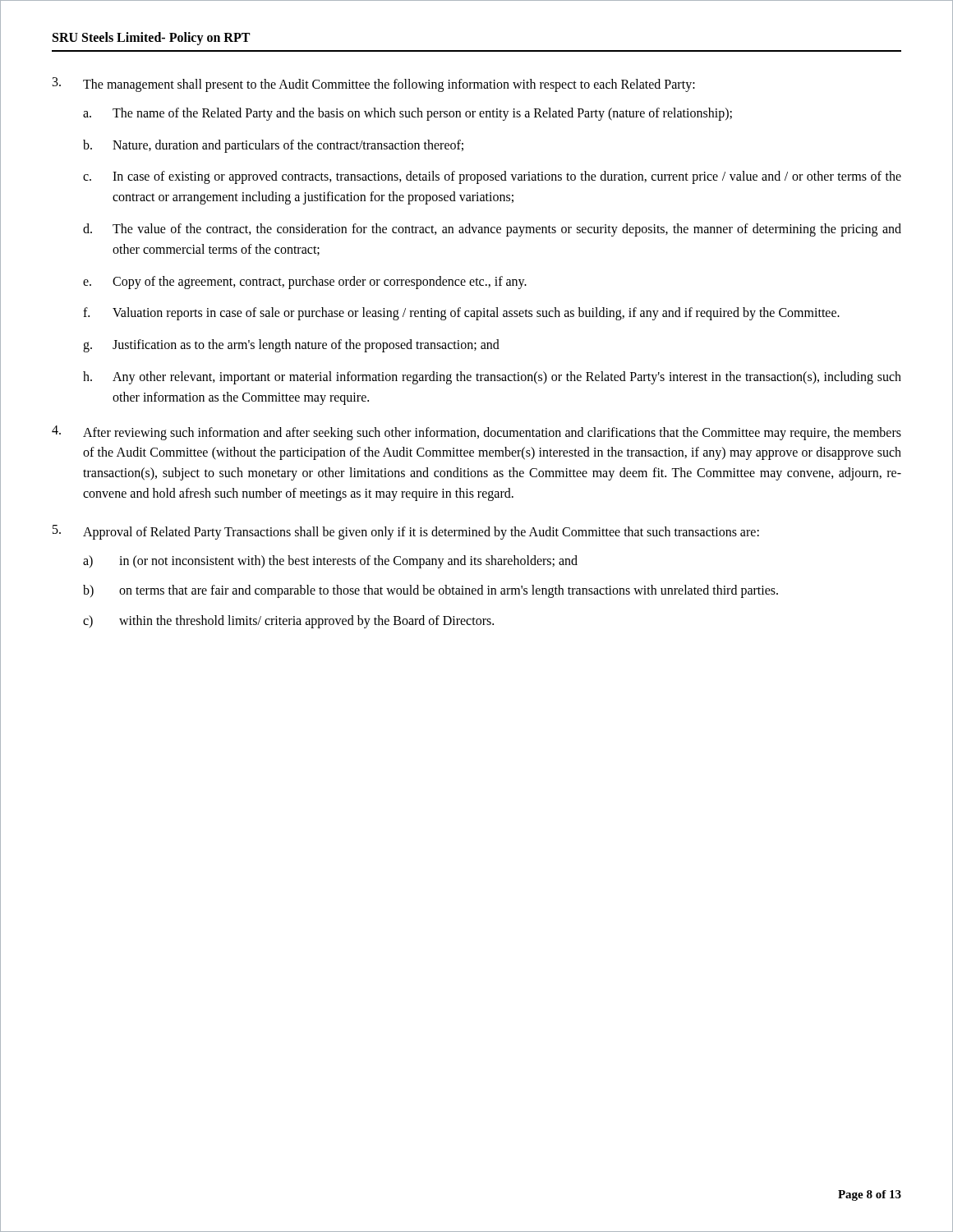953x1232 pixels.
Task: Navigate to the text starting "g. Justification as to"
Action: pos(492,345)
